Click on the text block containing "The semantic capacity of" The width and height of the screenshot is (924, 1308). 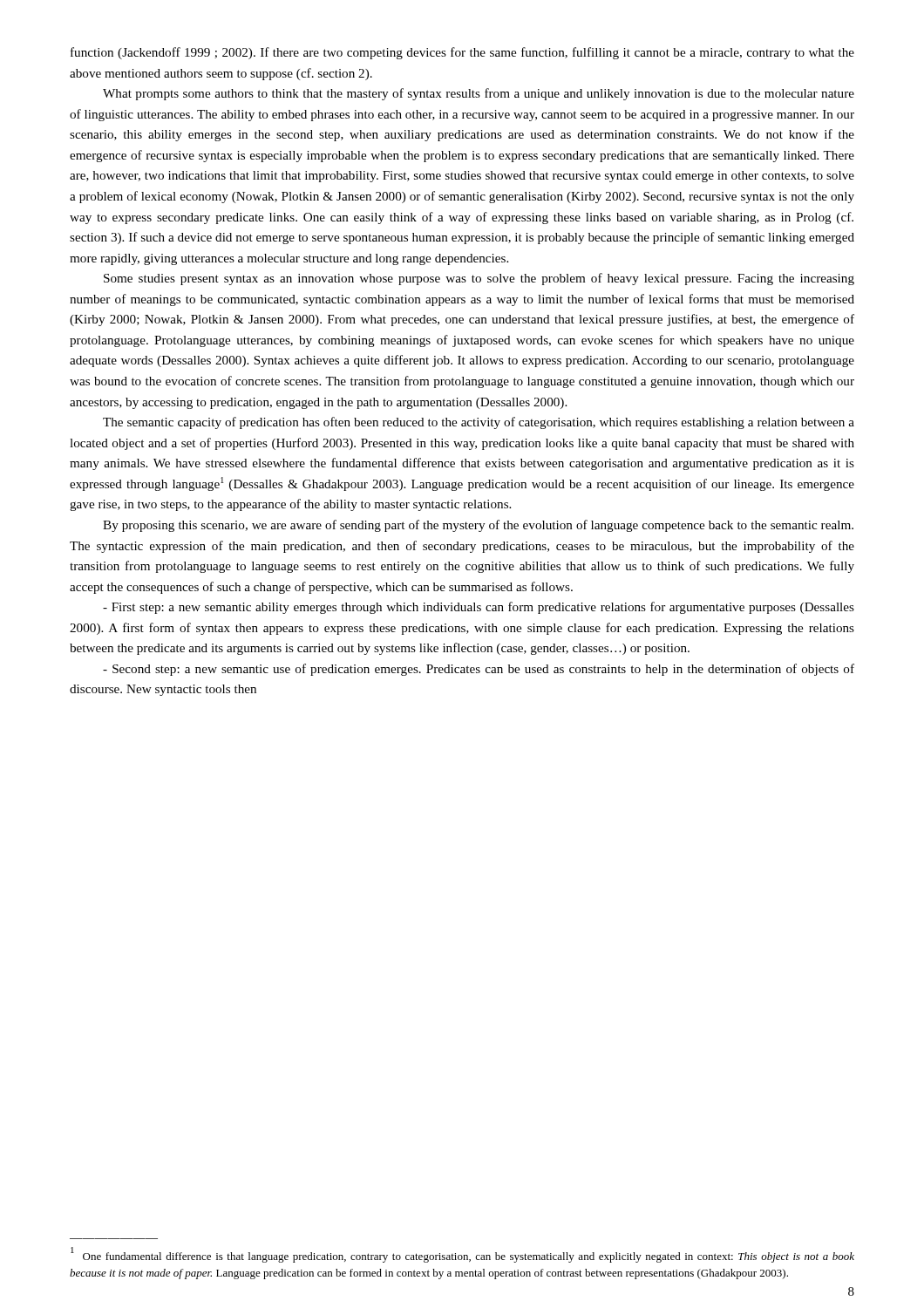tap(462, 463)
